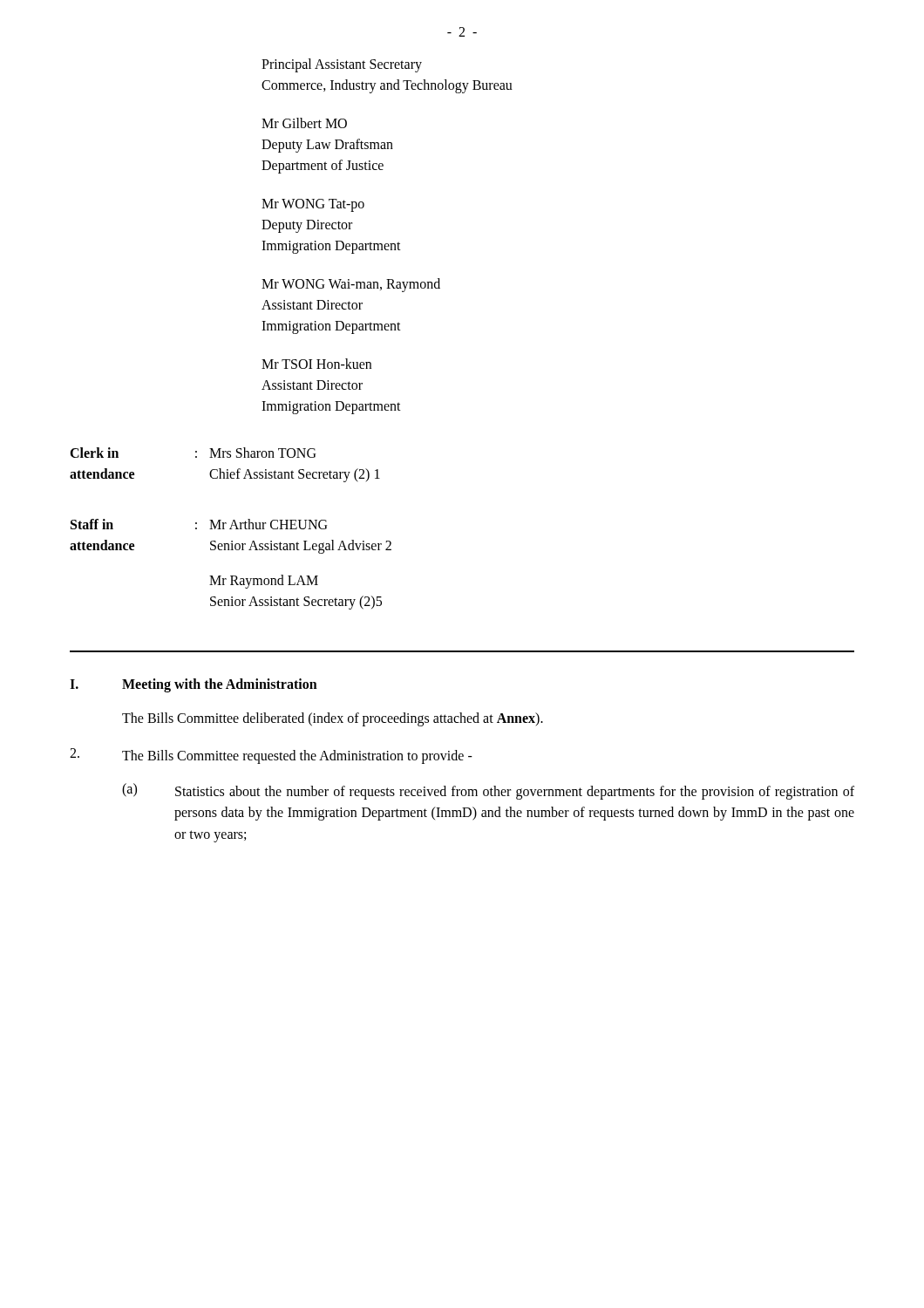Point to the element starting "Mr WONG Wai-man, Raymond Assistant Director"
Image resolution: width=924 pixels, height=1308 pixels.
click(x=351, y=285)
